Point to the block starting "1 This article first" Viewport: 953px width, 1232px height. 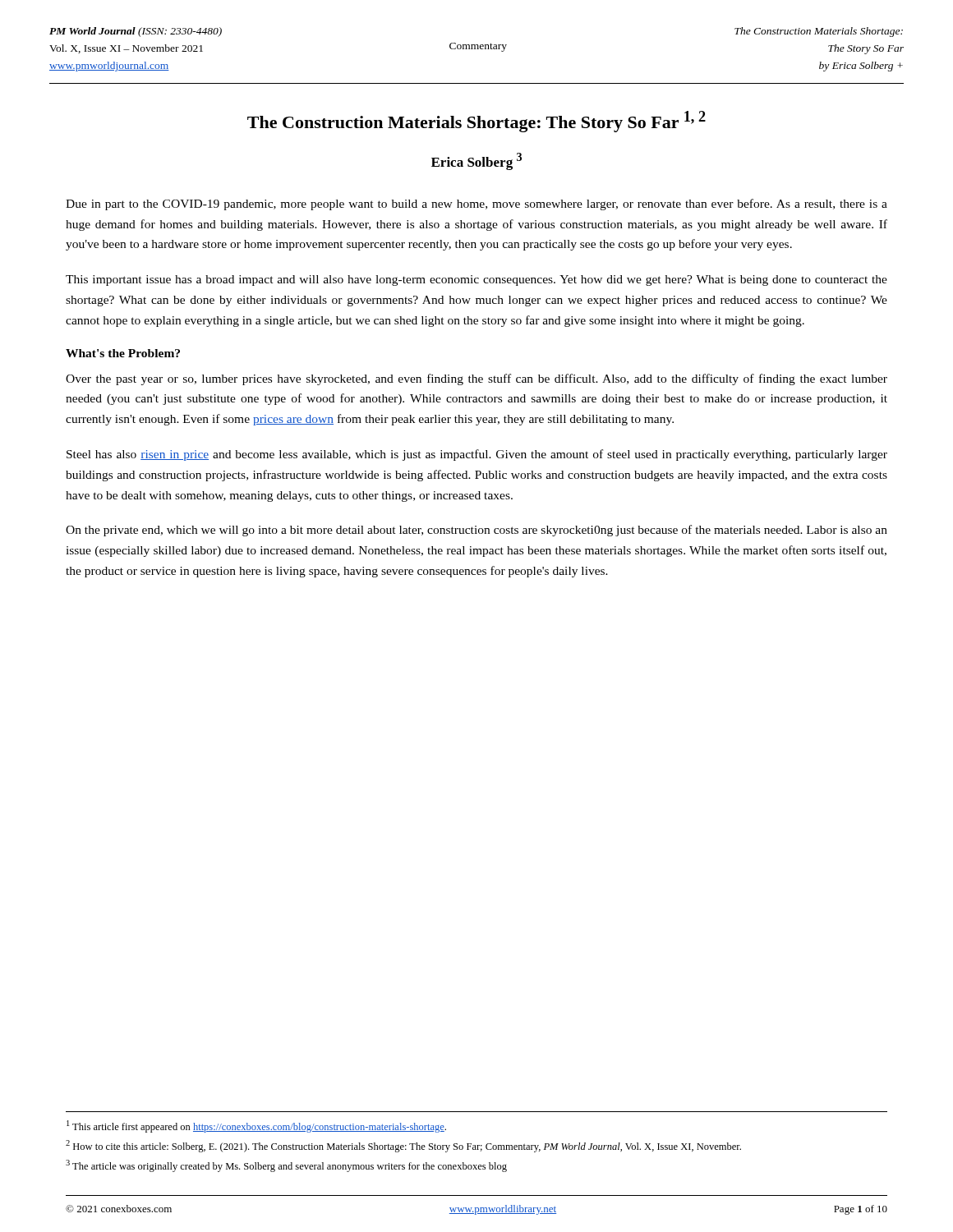[x=256, y=1126]
